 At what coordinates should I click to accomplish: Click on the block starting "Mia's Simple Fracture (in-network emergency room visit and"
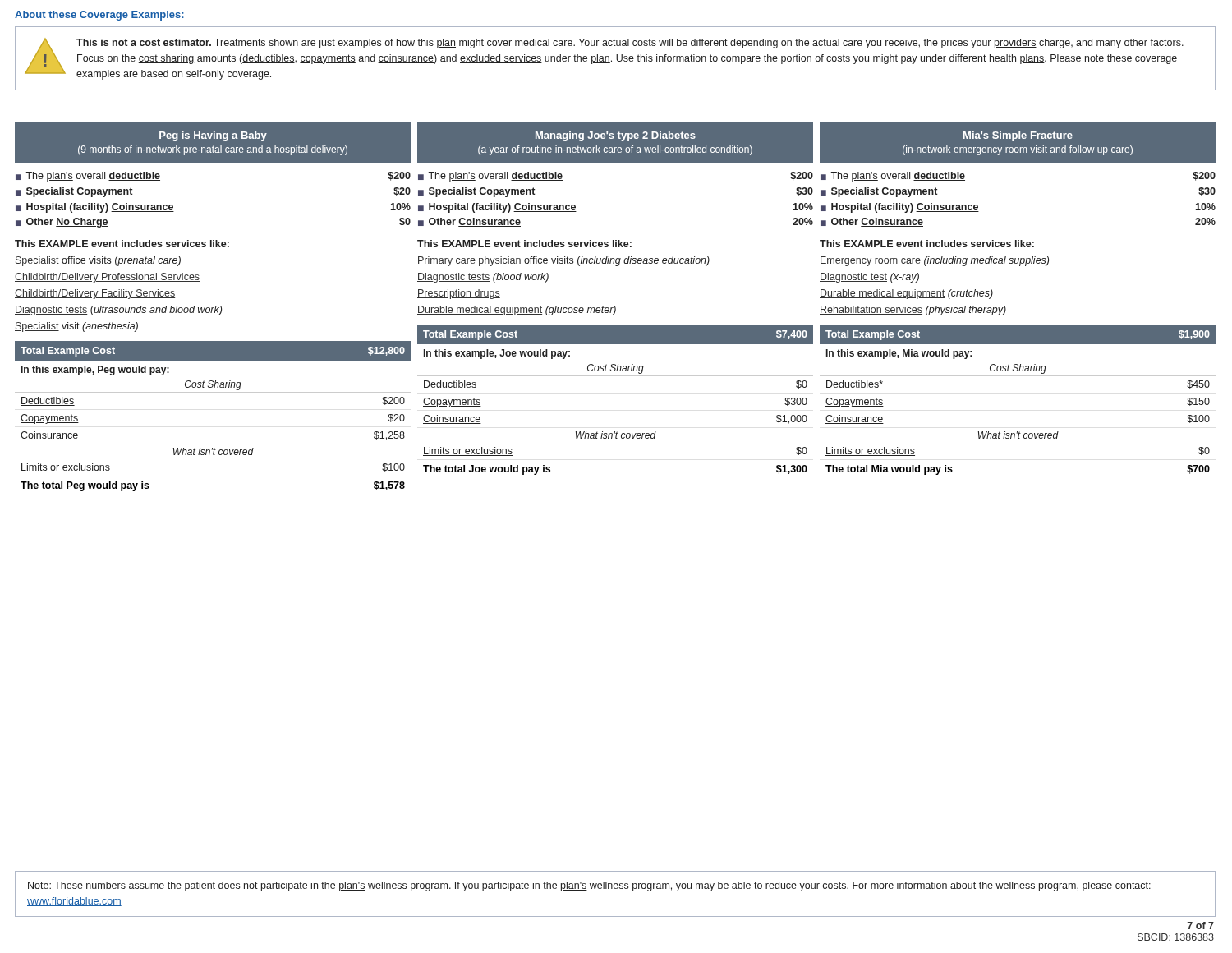click(x=1018, y=143)
